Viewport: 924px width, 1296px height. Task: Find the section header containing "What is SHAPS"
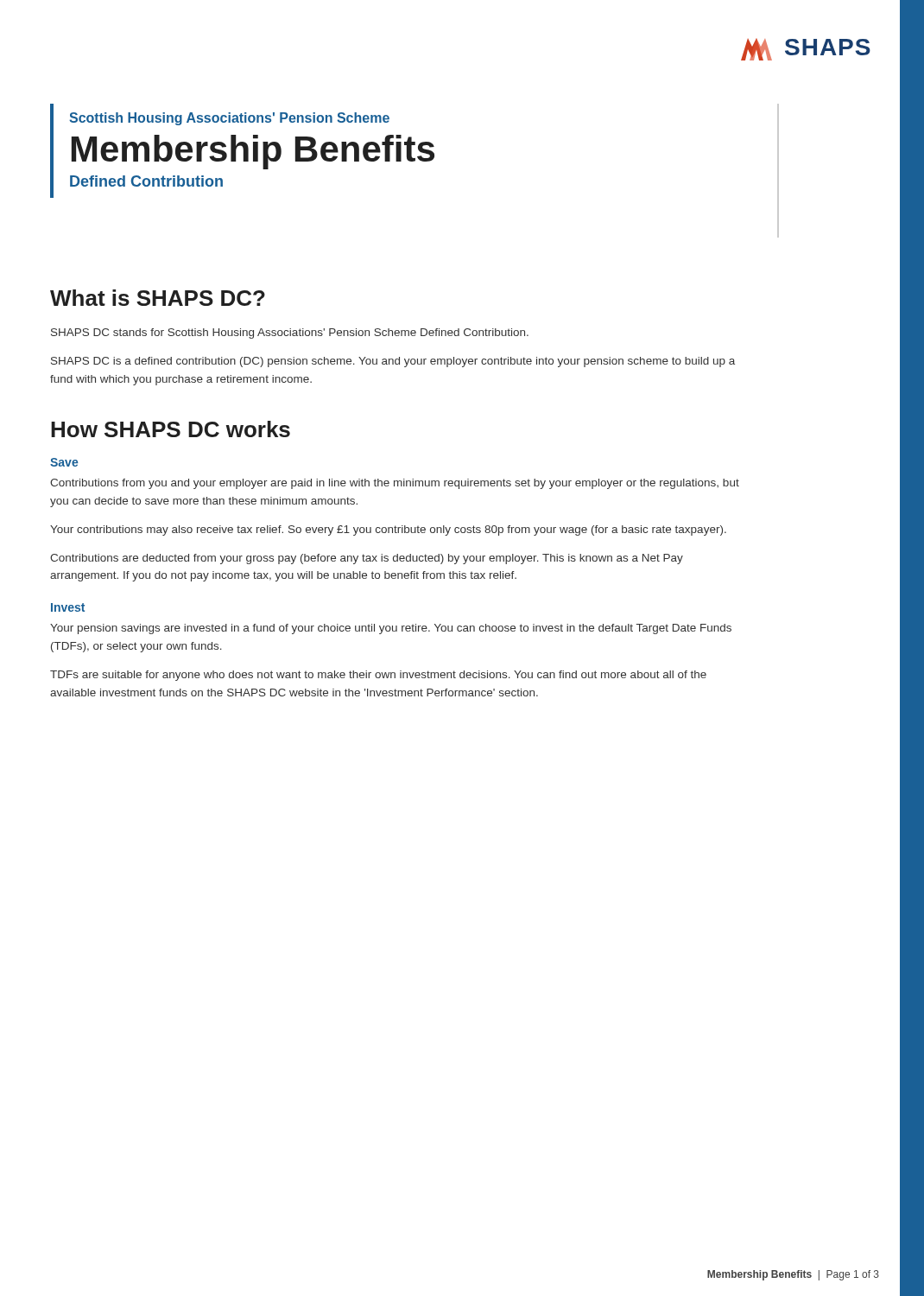(x=158, y=298)
